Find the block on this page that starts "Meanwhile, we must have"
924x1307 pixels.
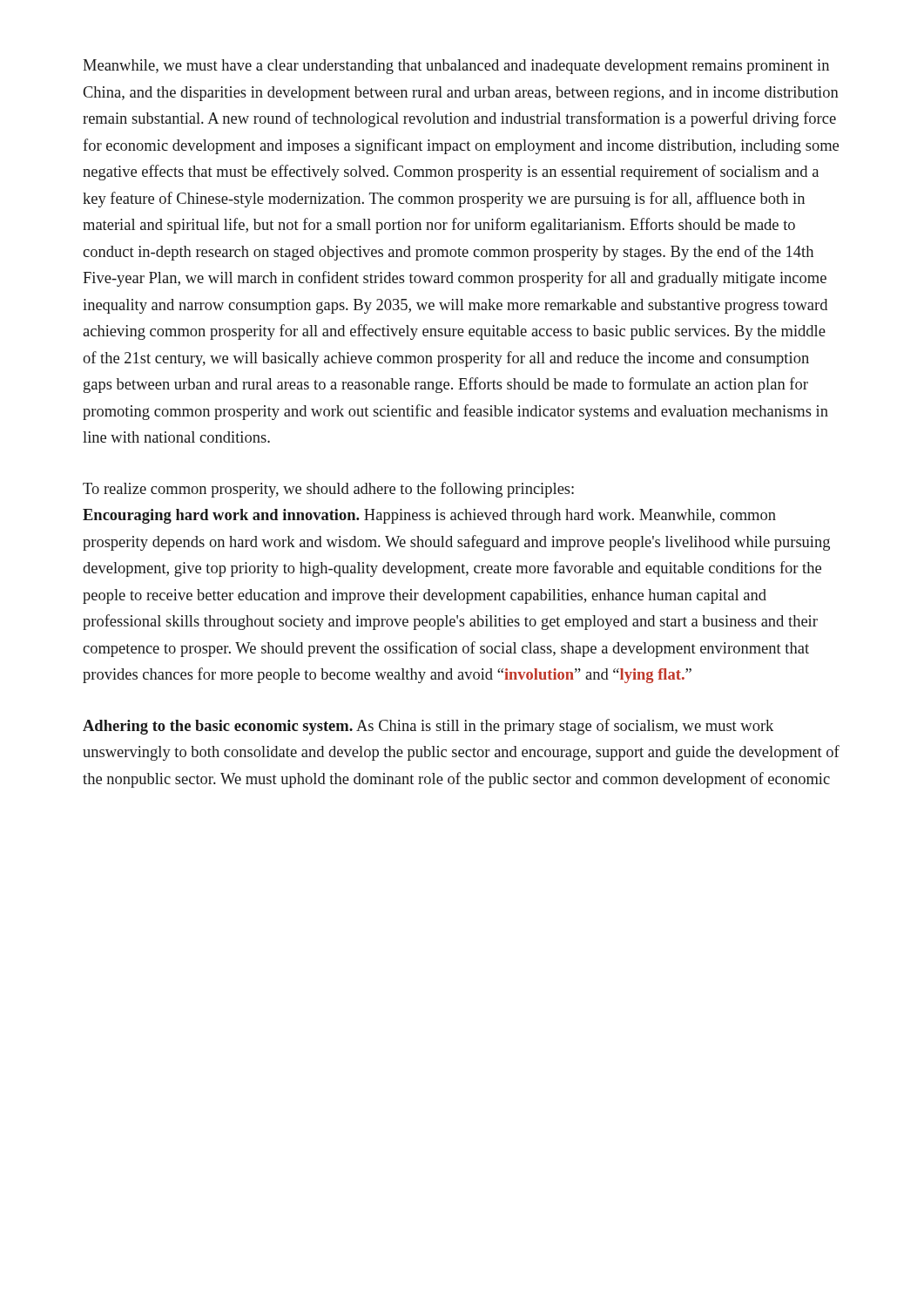[461, 251]
